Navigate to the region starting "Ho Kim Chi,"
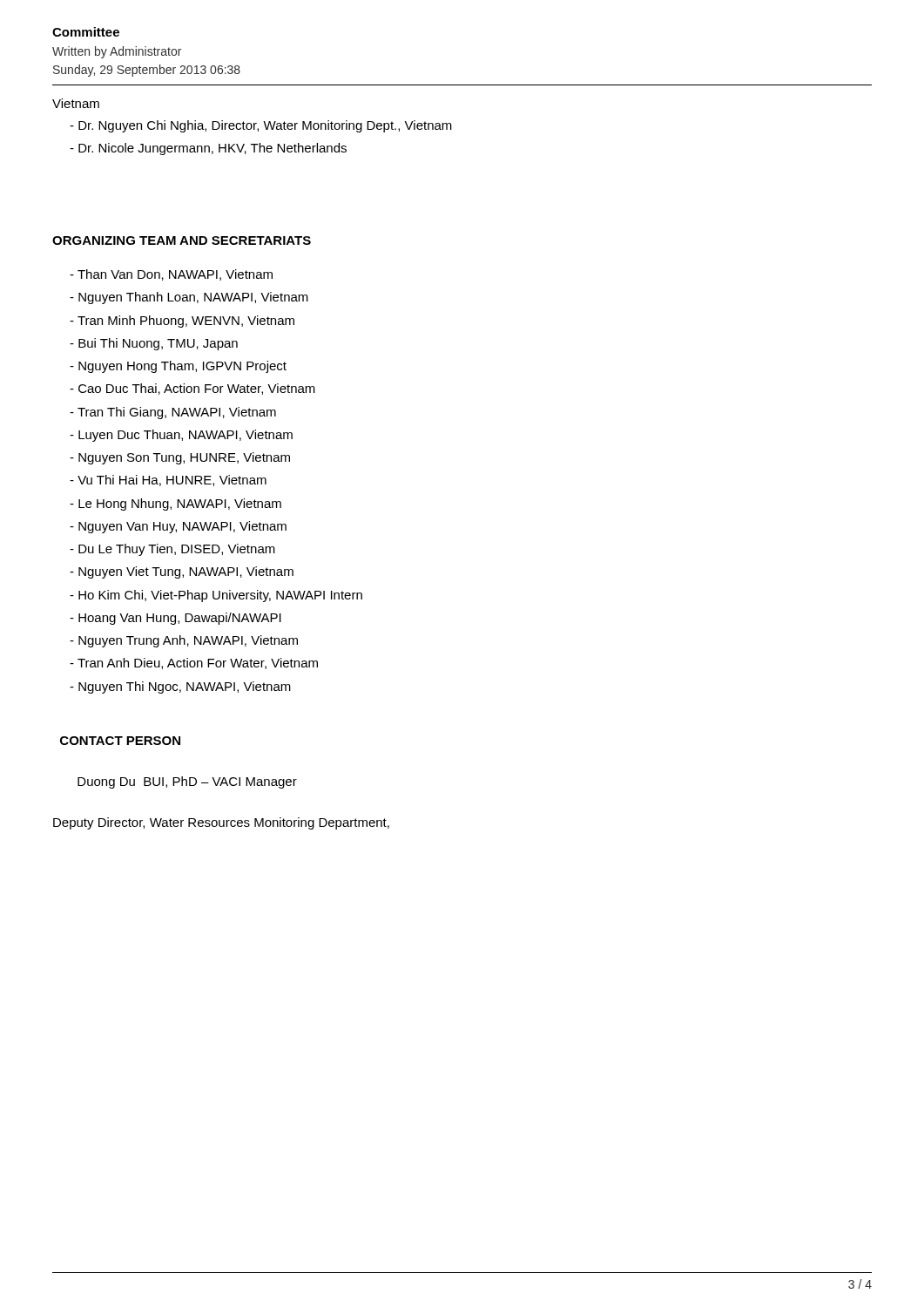 click(216, 594)
